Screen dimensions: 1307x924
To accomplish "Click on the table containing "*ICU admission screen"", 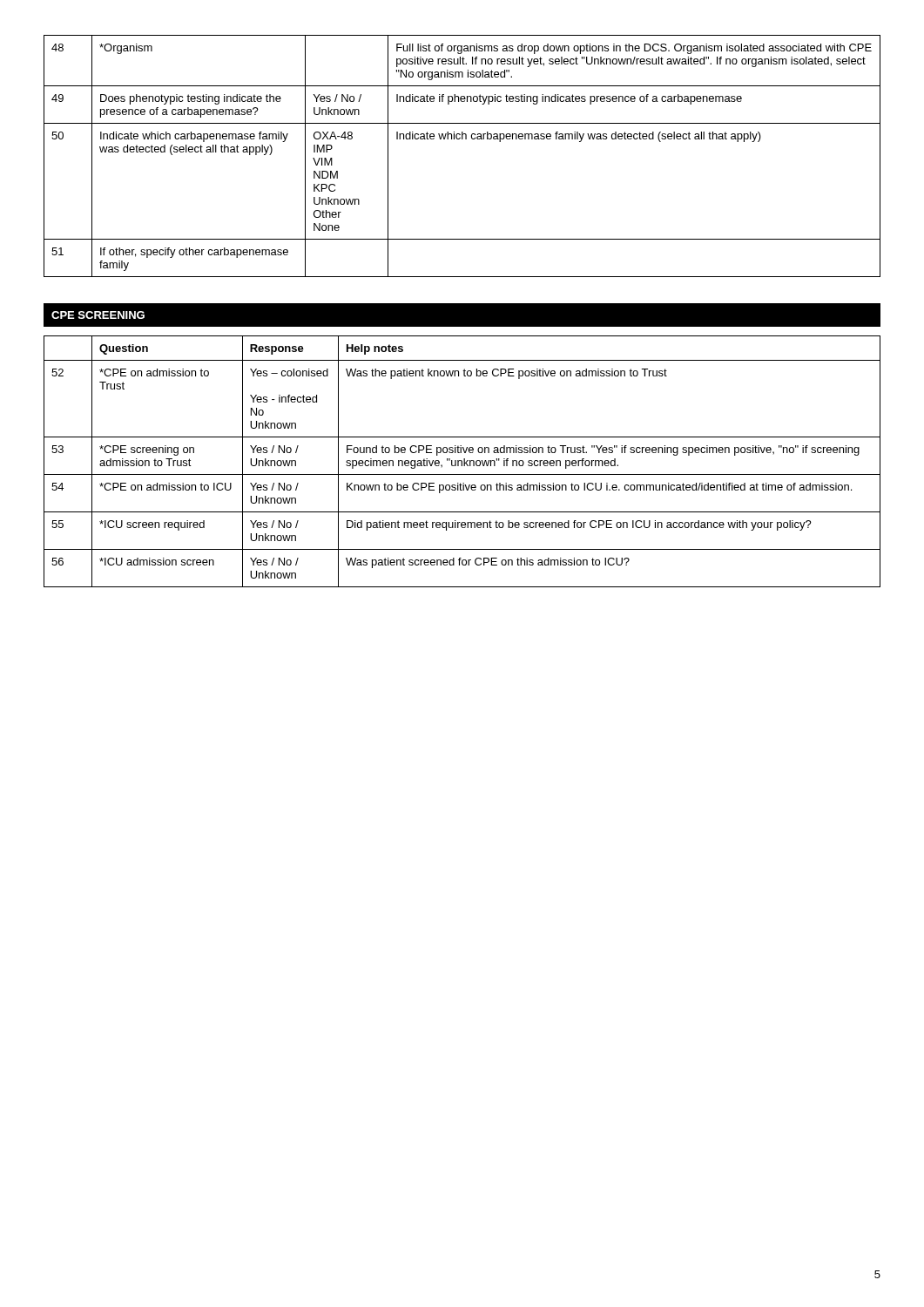I will tap(462, 461).
